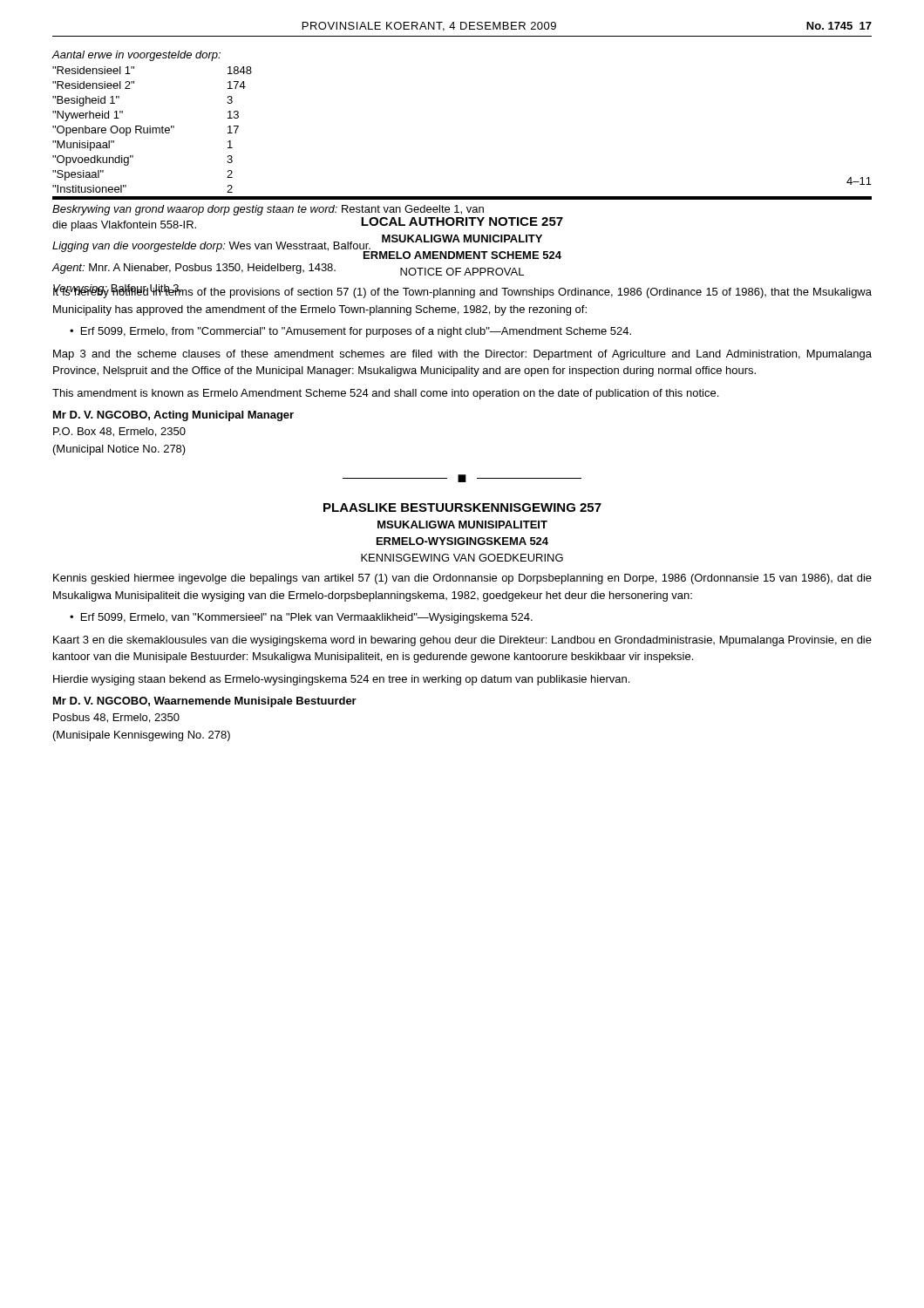Select the section header with the text "ERMELO AMENDMENT SCHEME 524"
Viewport: 924px width, 1308px height.
point(462,255)
